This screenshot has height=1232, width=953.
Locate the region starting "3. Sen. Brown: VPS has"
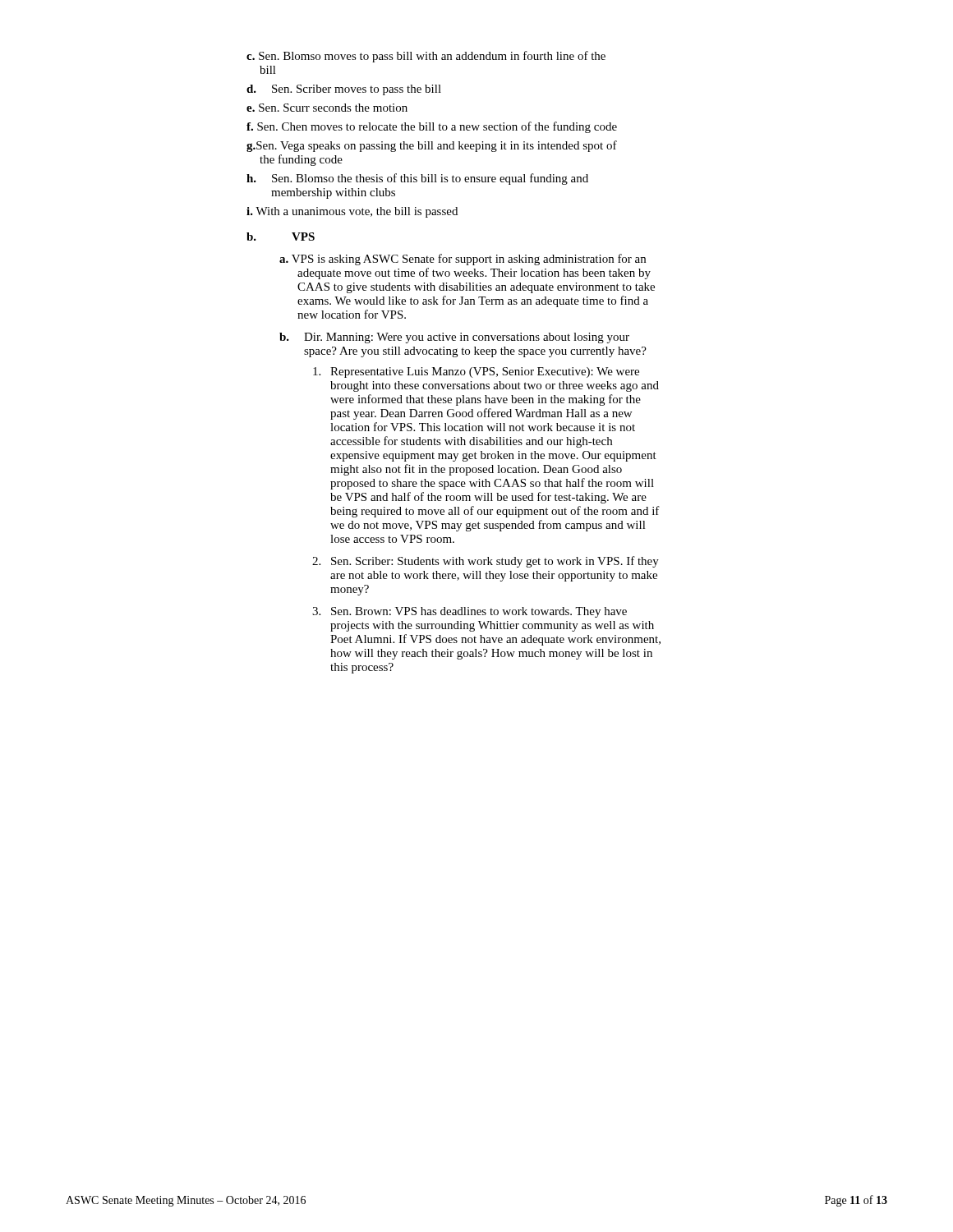pos(600,639)
